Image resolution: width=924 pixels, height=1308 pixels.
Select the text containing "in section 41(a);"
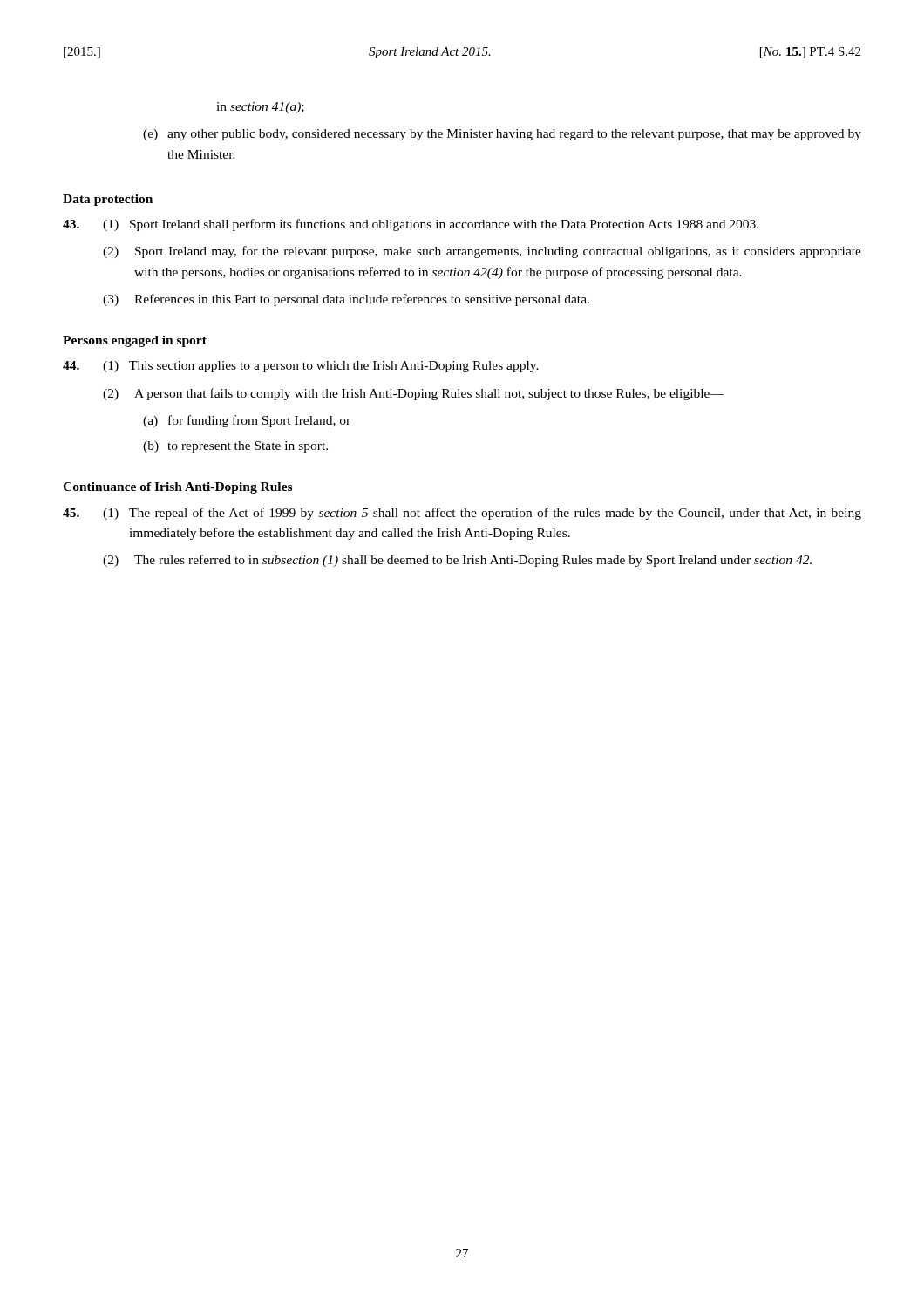click(x=260, y=106)
